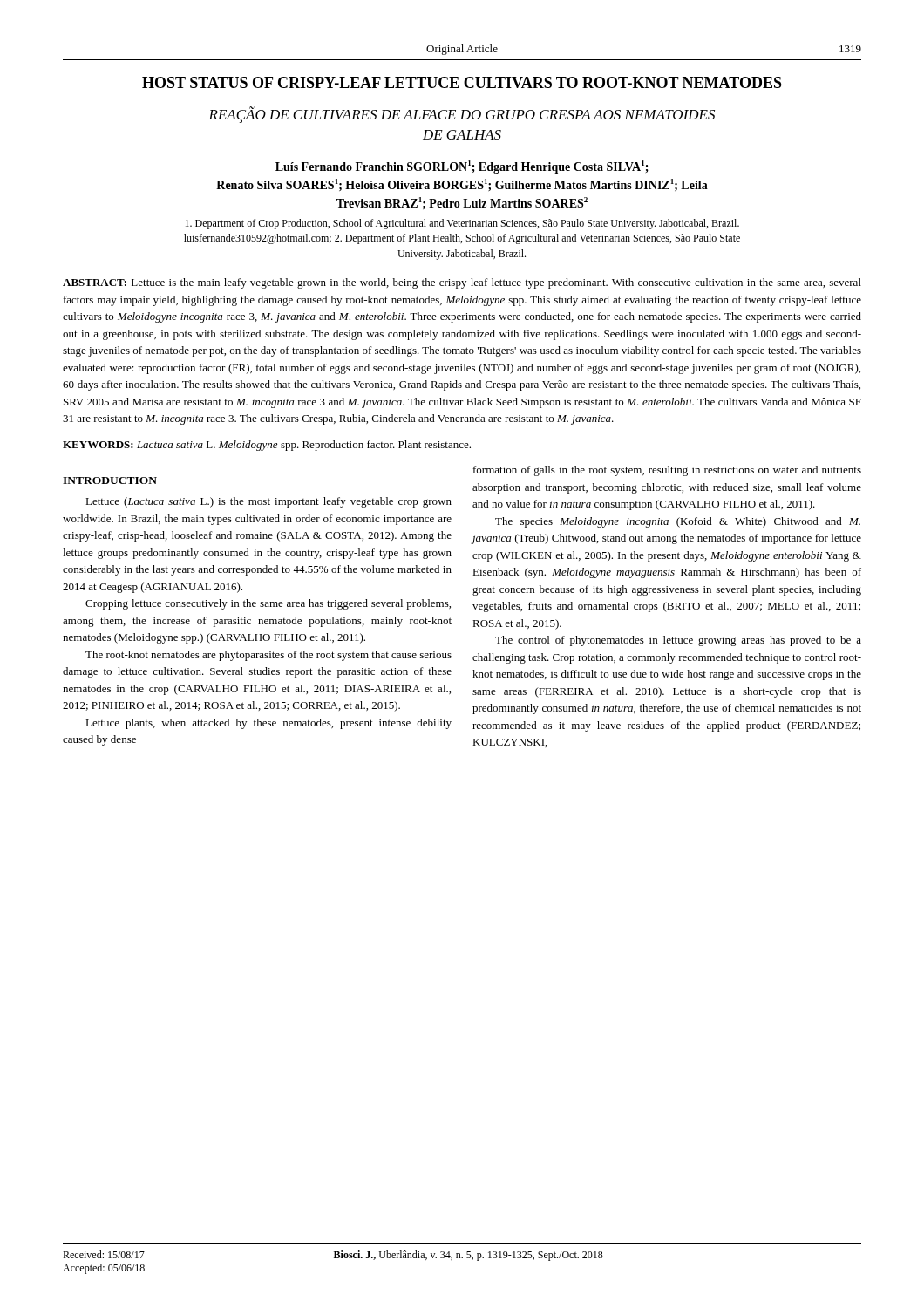Locate the text starting "The control of phytonematodes"
Screen dimensions: 1308x924
click(667, 691)
